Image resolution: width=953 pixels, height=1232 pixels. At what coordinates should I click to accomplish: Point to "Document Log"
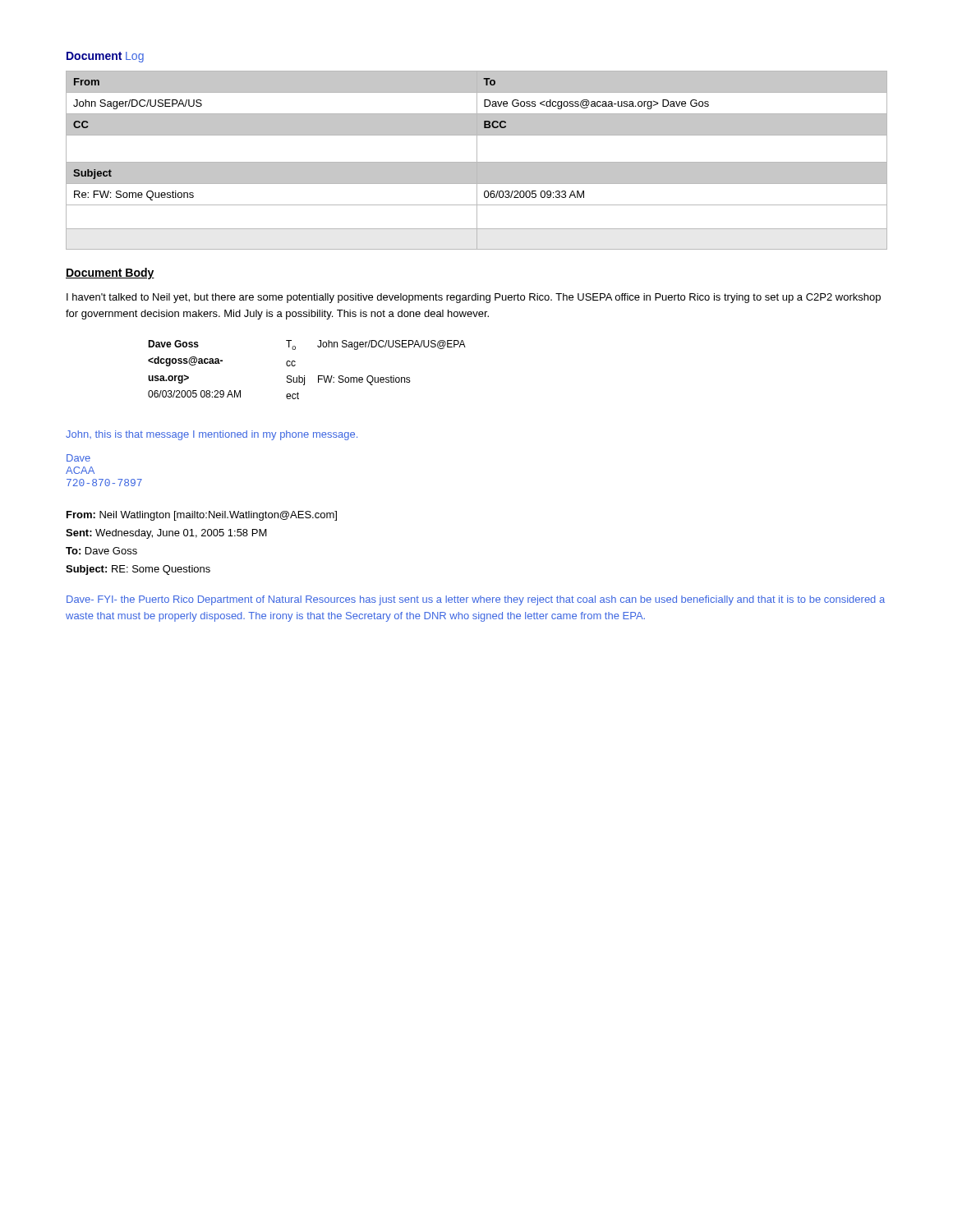click(x=105, y=56)
